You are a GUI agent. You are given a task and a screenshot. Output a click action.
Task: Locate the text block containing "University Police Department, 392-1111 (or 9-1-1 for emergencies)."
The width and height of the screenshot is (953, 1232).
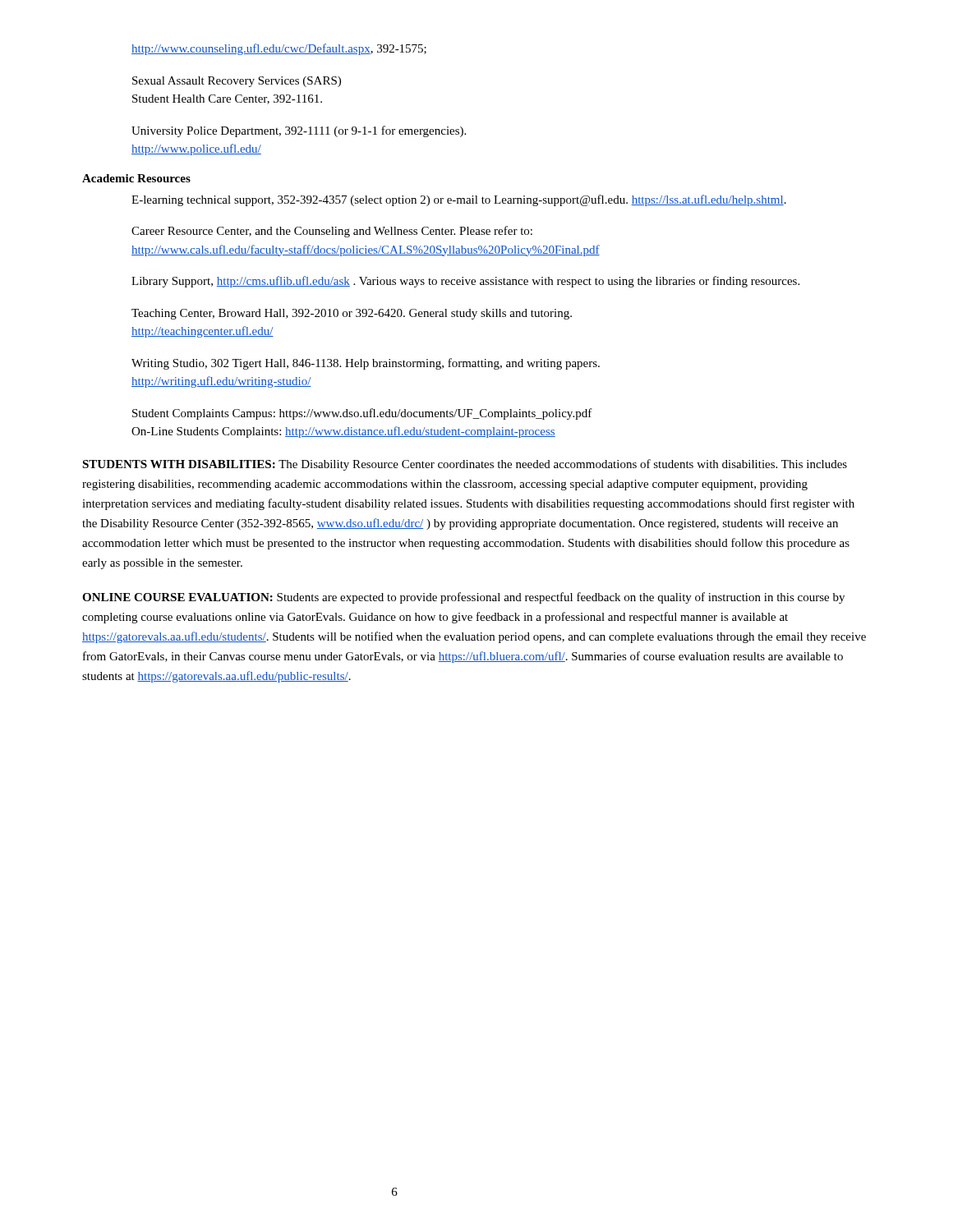coord(299,139)
